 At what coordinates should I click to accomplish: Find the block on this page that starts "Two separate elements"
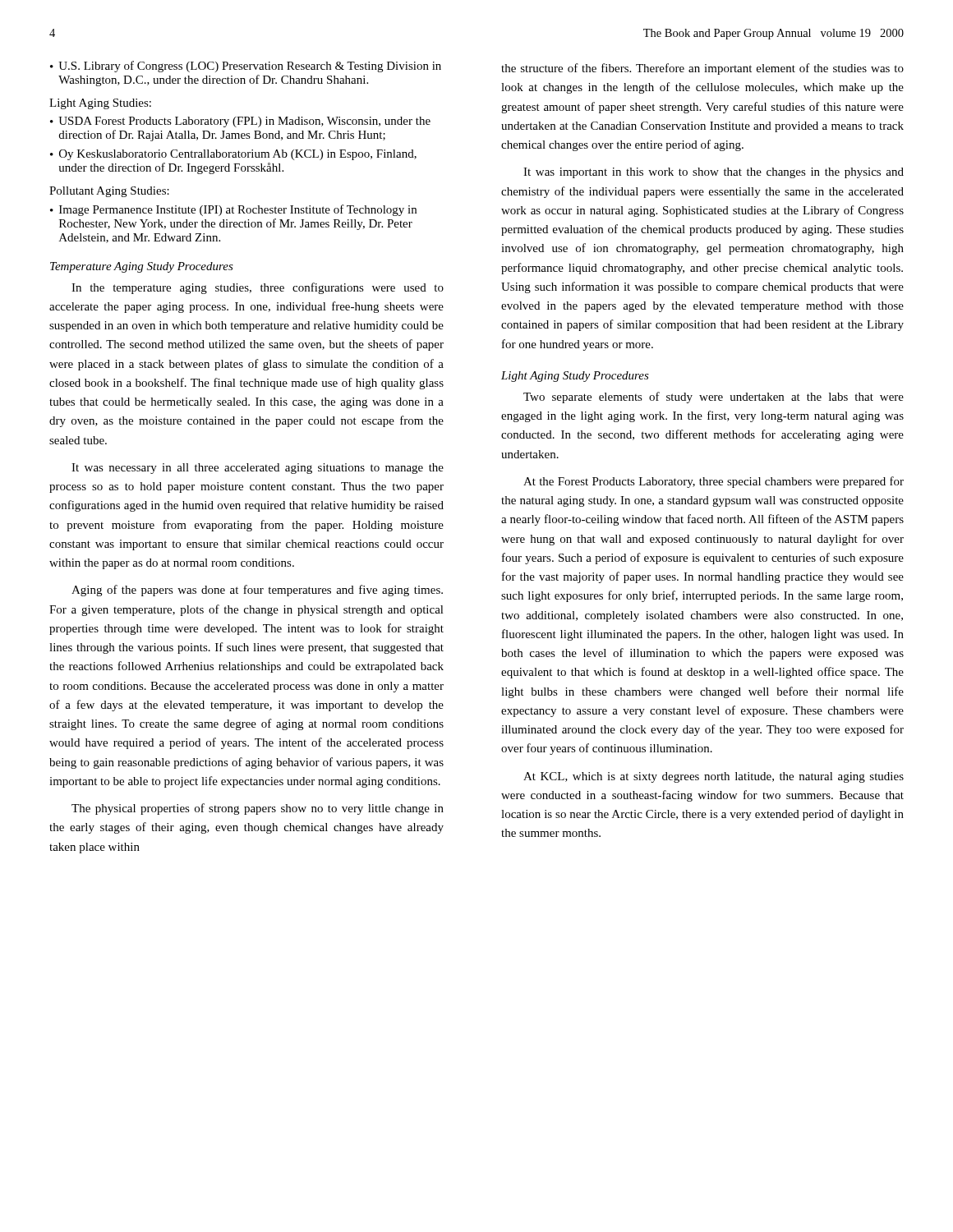click(x=702, y=425)
